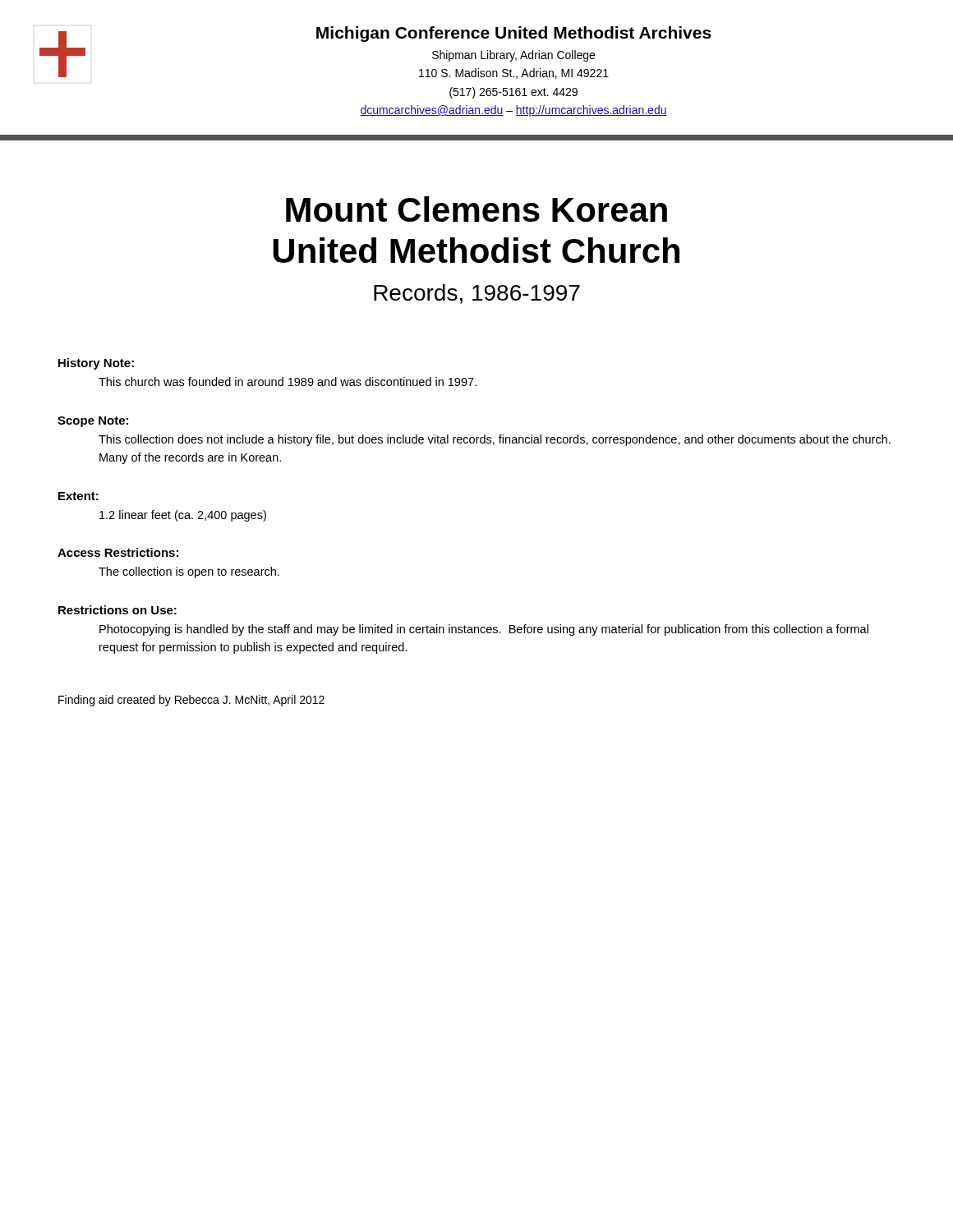The width and height of the screenshot is (953, 1232).
Task: Locate the block of text that opens with "Finding aid created by Rebecca"
Action: (191, 699)
